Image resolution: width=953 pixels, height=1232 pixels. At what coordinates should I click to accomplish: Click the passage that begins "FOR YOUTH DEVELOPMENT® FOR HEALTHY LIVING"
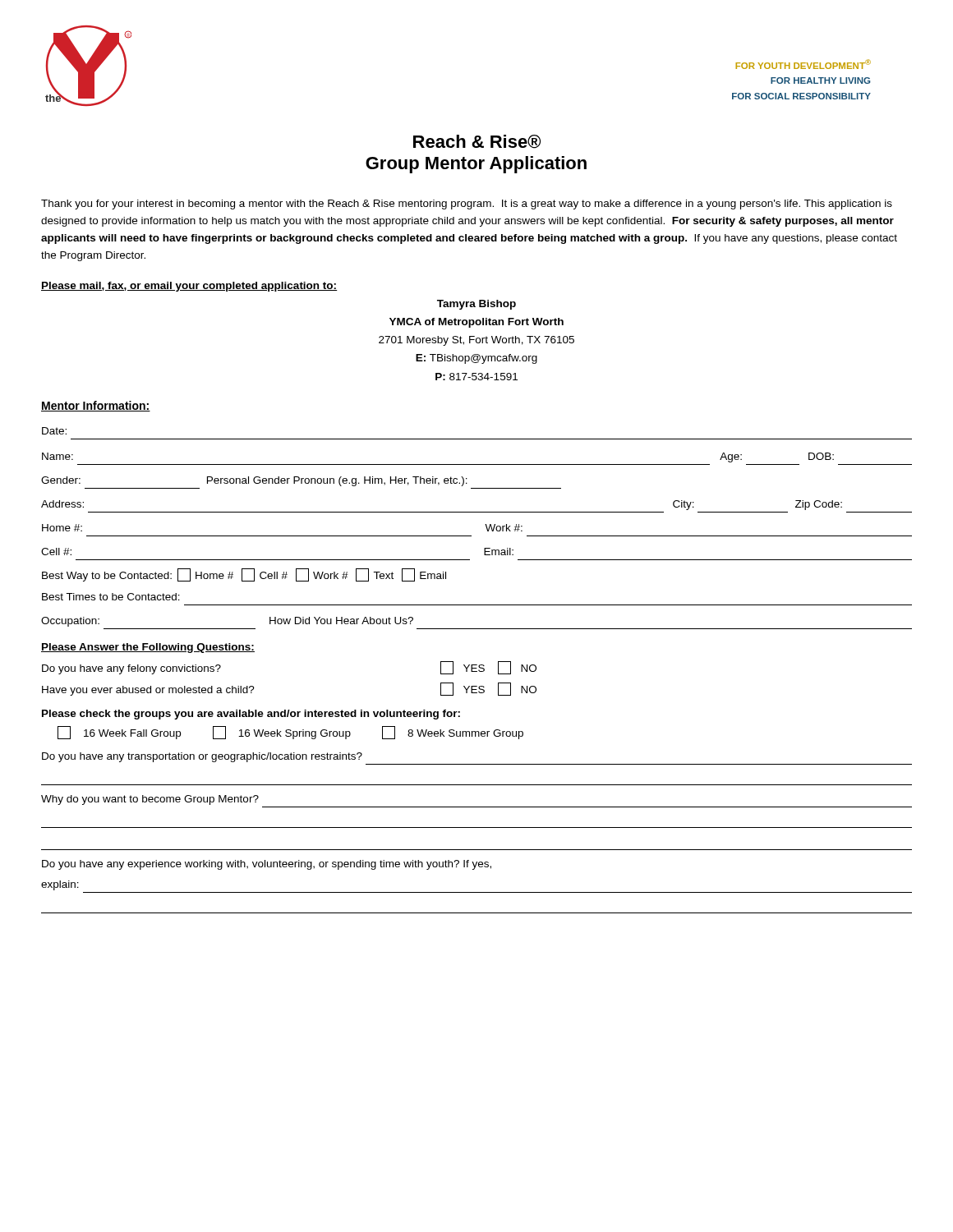[801, 79]
